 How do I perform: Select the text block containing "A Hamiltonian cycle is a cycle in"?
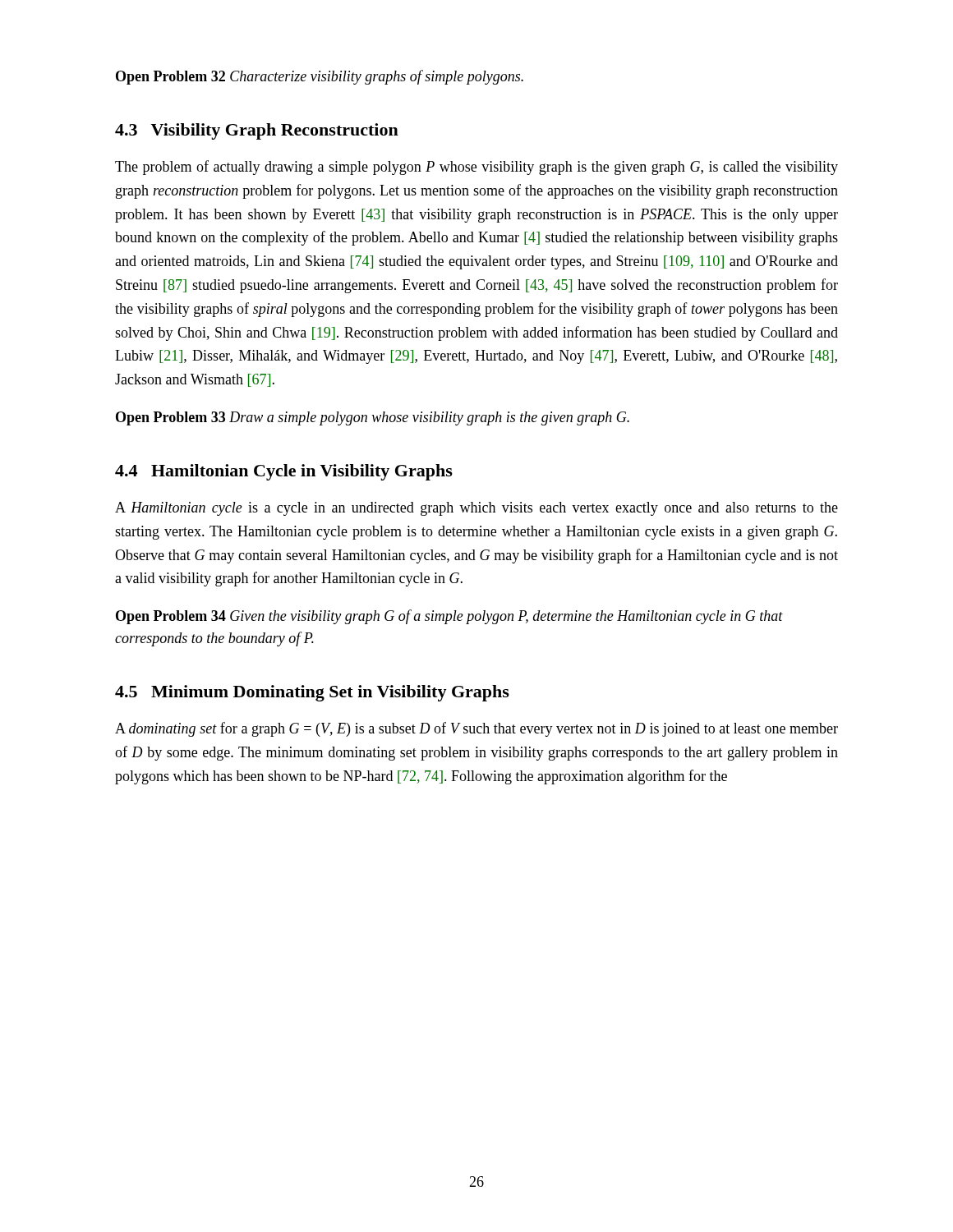tap(476, 543)
